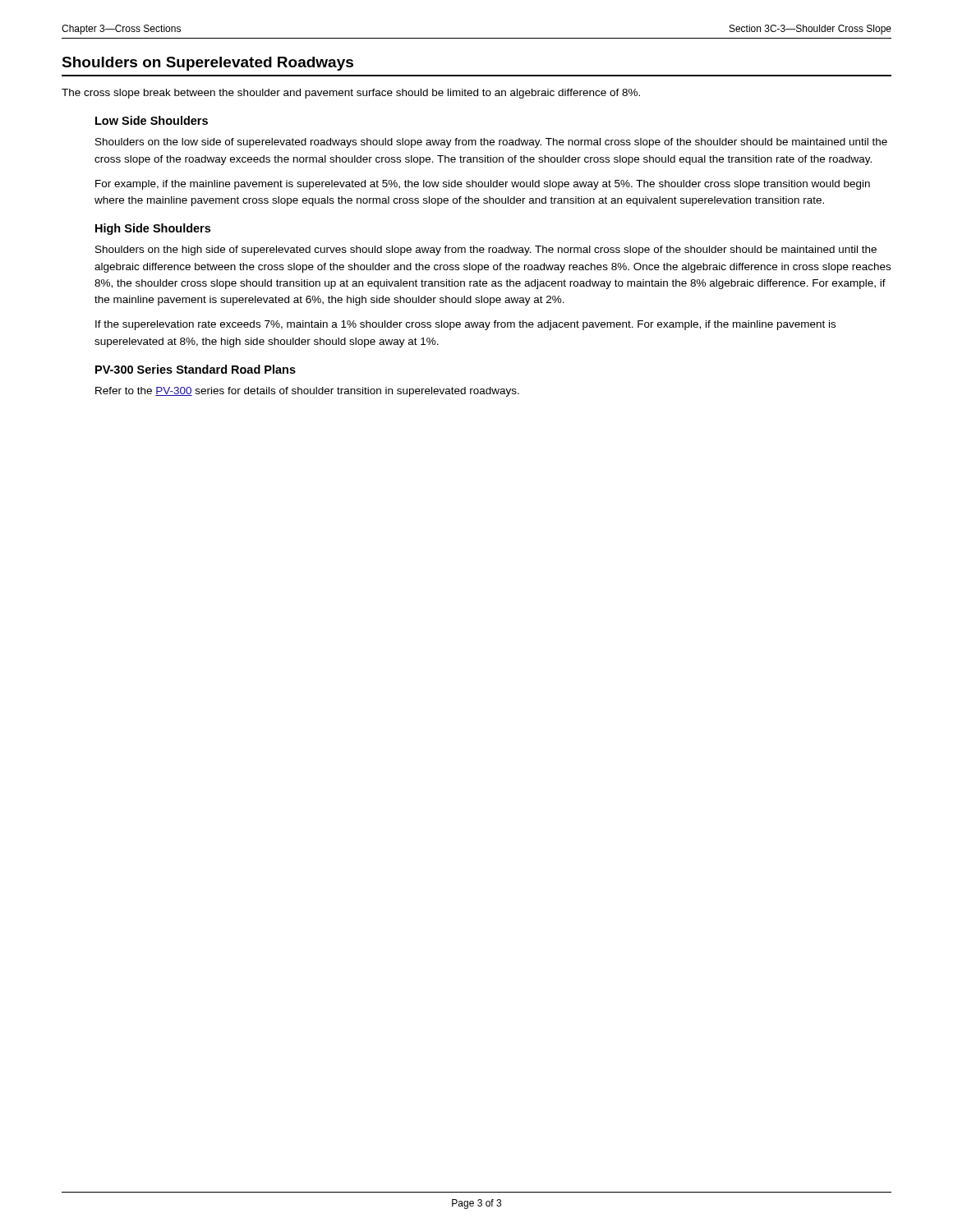Find the region starting "Refer to the PV-300 series for details"
The image size is (953, 1232).
[307, 390]
